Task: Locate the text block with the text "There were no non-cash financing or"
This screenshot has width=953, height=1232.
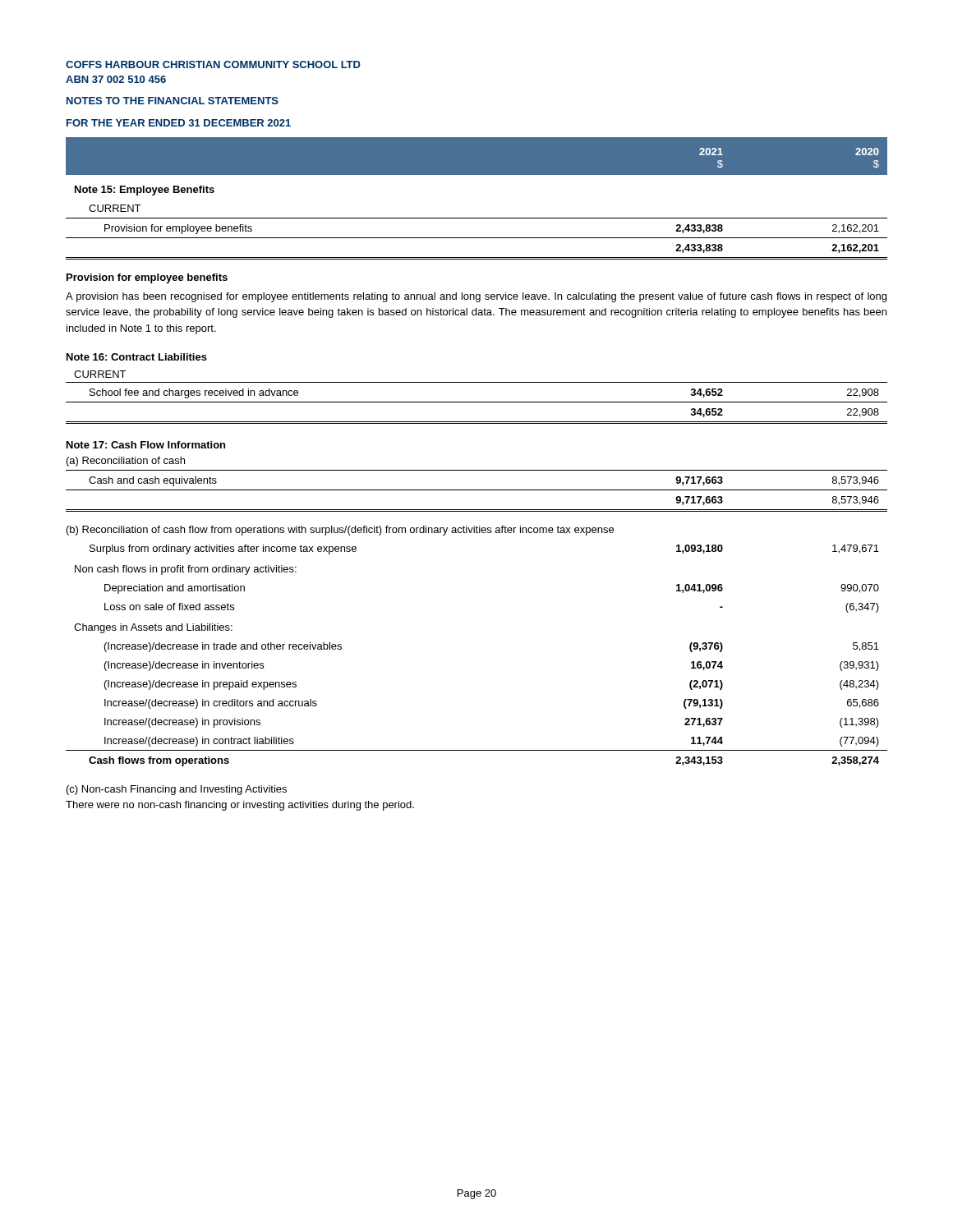Action: click(x=240, y=805)
